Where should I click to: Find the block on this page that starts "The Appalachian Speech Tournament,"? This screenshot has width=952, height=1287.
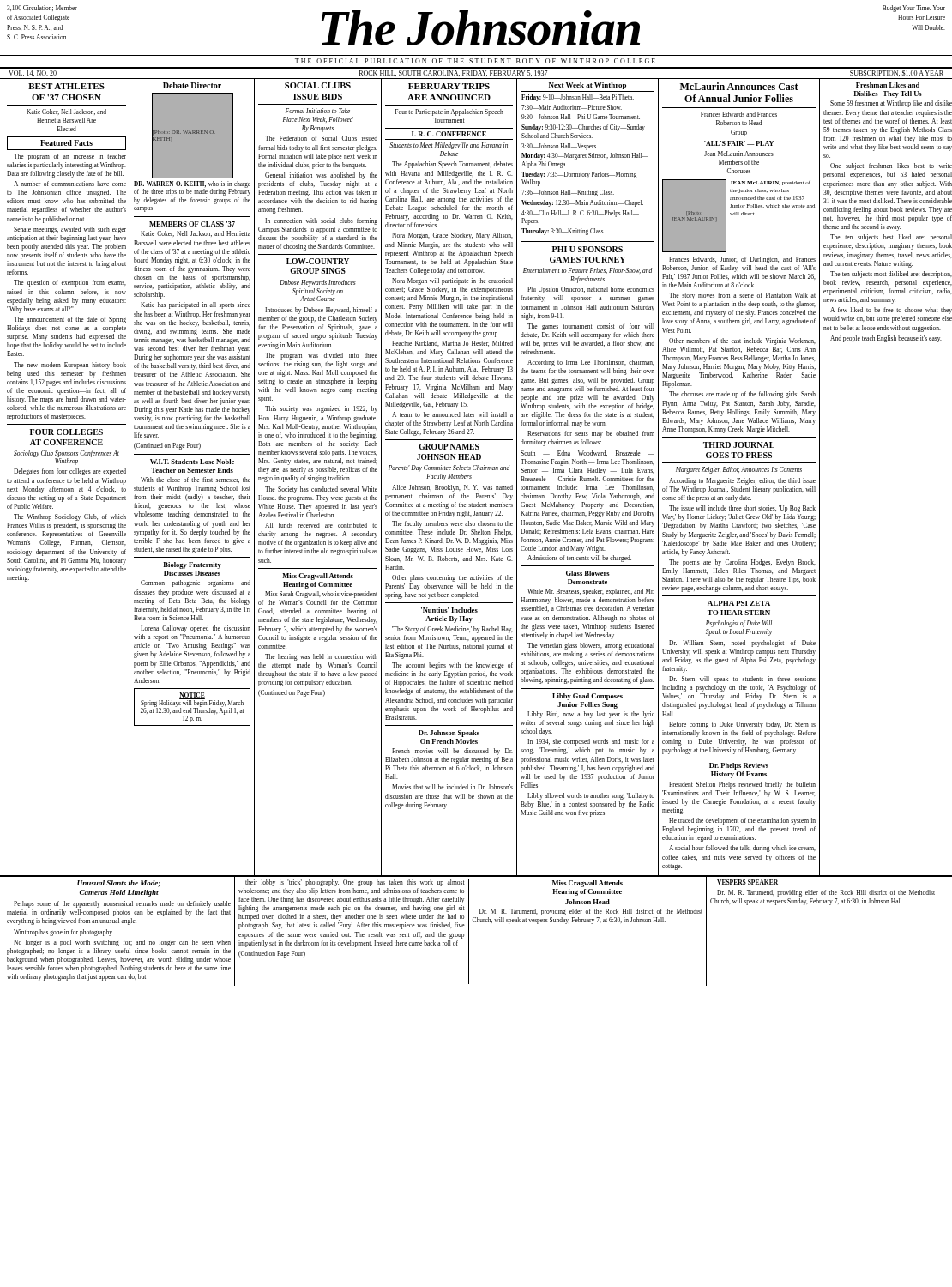pos(449,299)
